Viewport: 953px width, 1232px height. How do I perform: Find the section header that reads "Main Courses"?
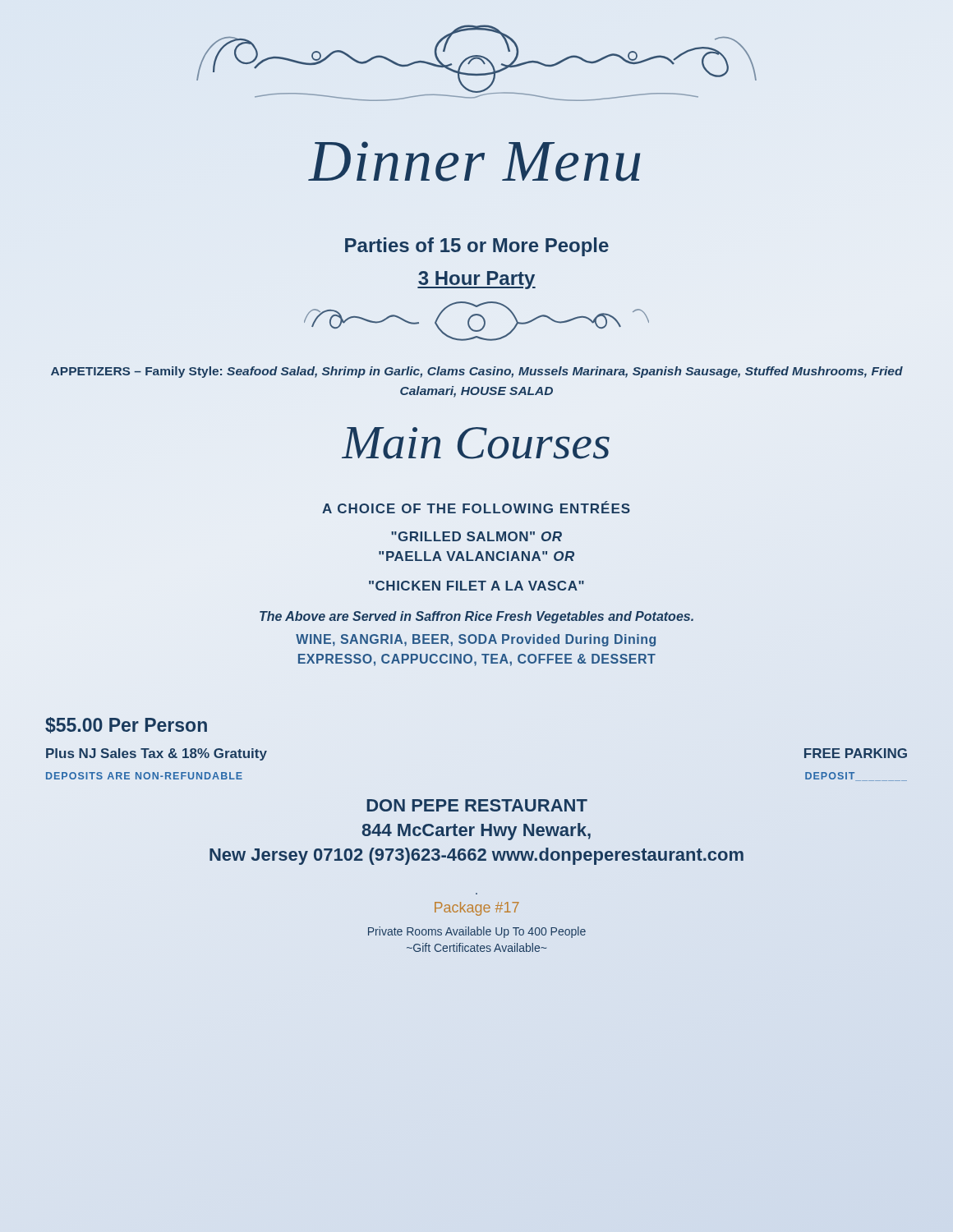(476, 442)
